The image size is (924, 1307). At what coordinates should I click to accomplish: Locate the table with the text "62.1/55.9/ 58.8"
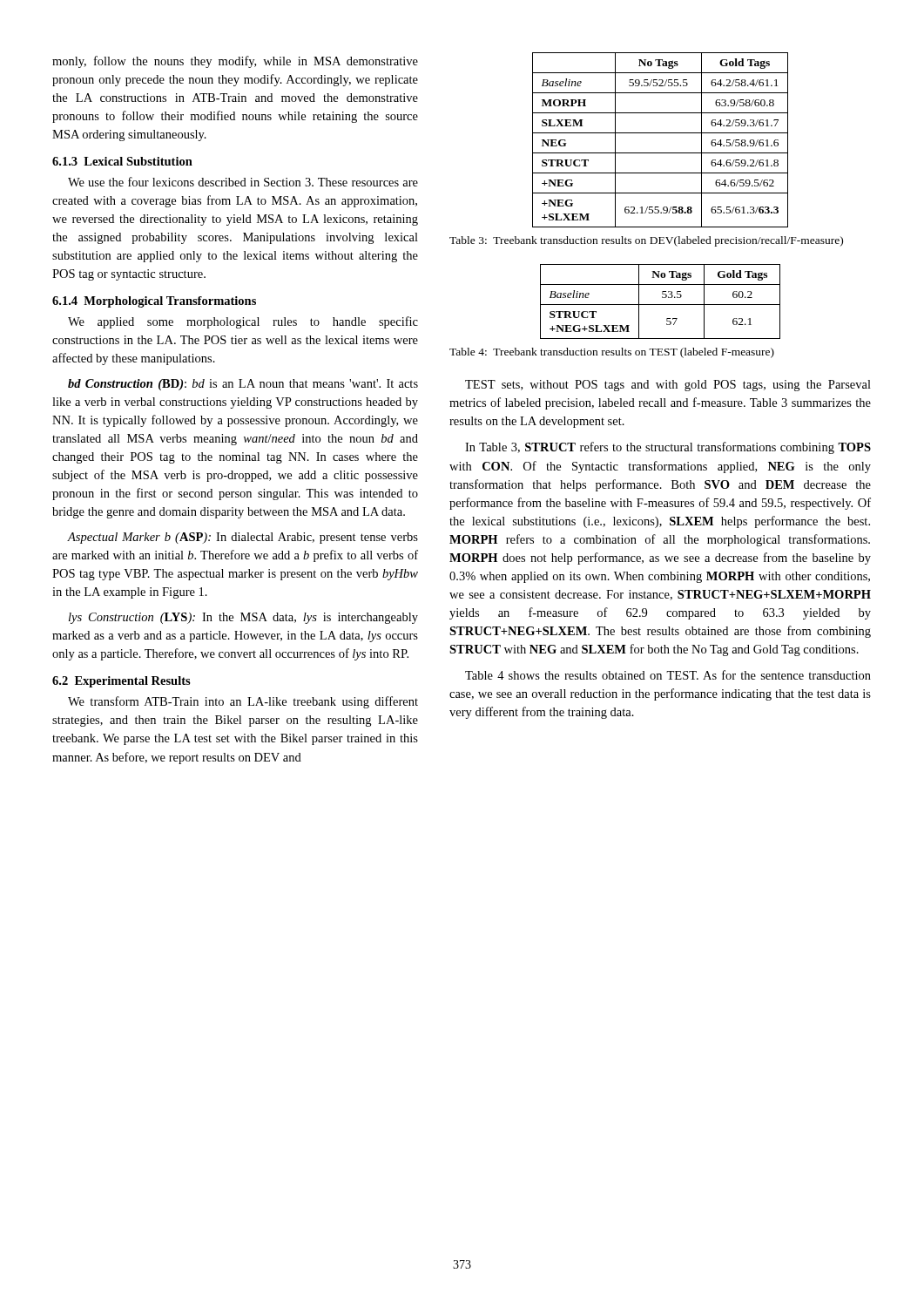[660, 140]
